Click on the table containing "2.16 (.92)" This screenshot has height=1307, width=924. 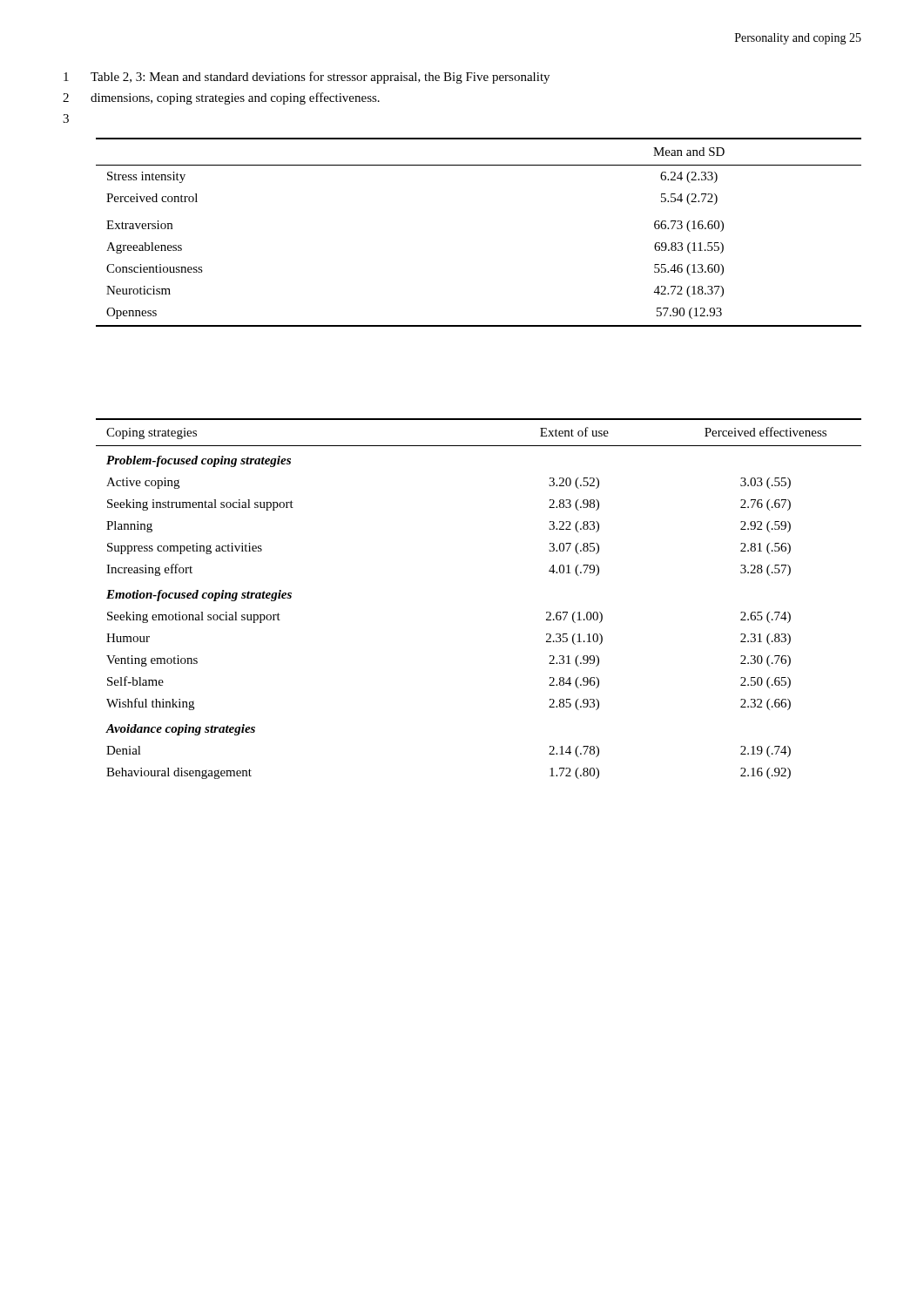tap(479, 601)
